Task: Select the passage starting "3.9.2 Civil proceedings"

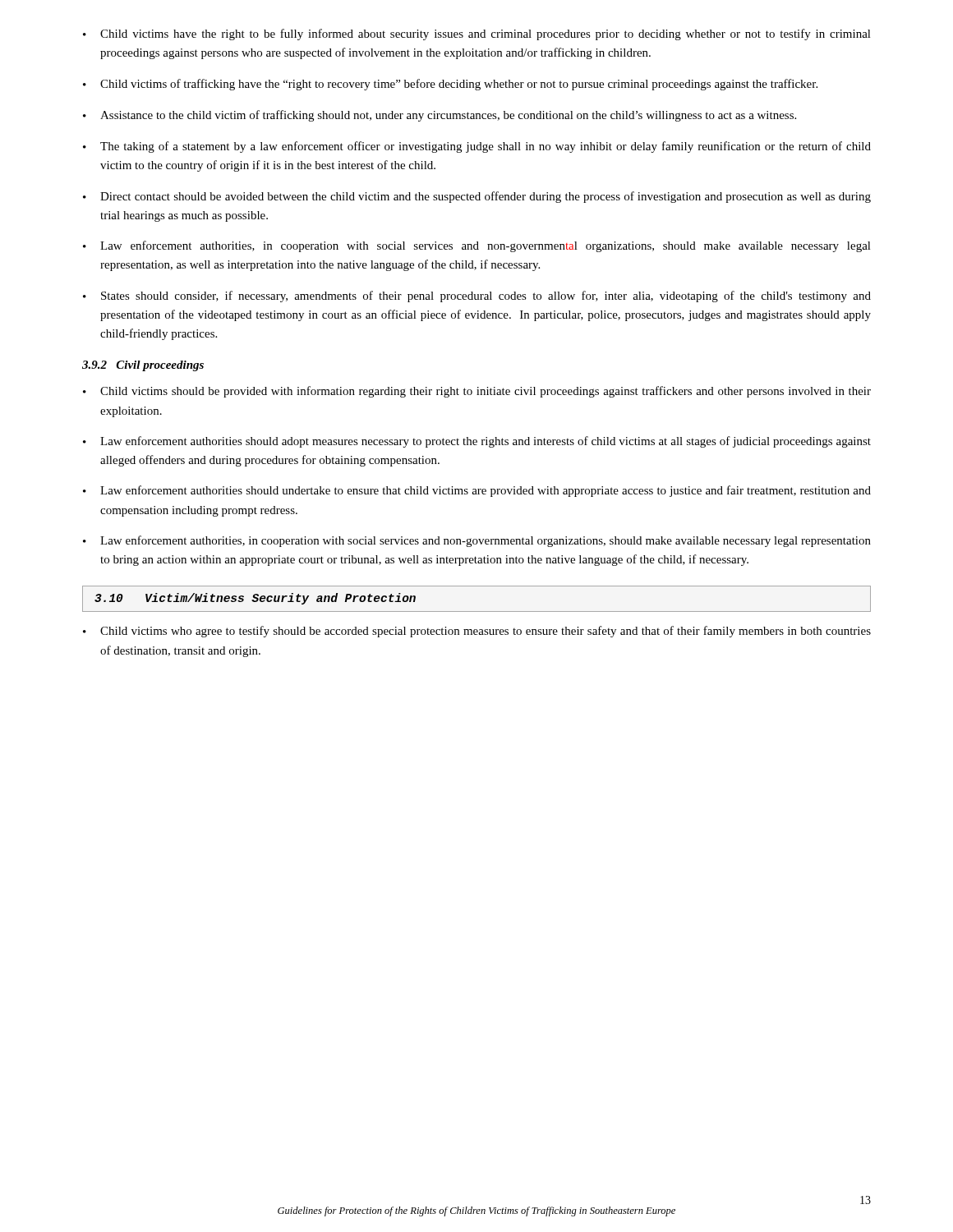Action: point(143,365)
